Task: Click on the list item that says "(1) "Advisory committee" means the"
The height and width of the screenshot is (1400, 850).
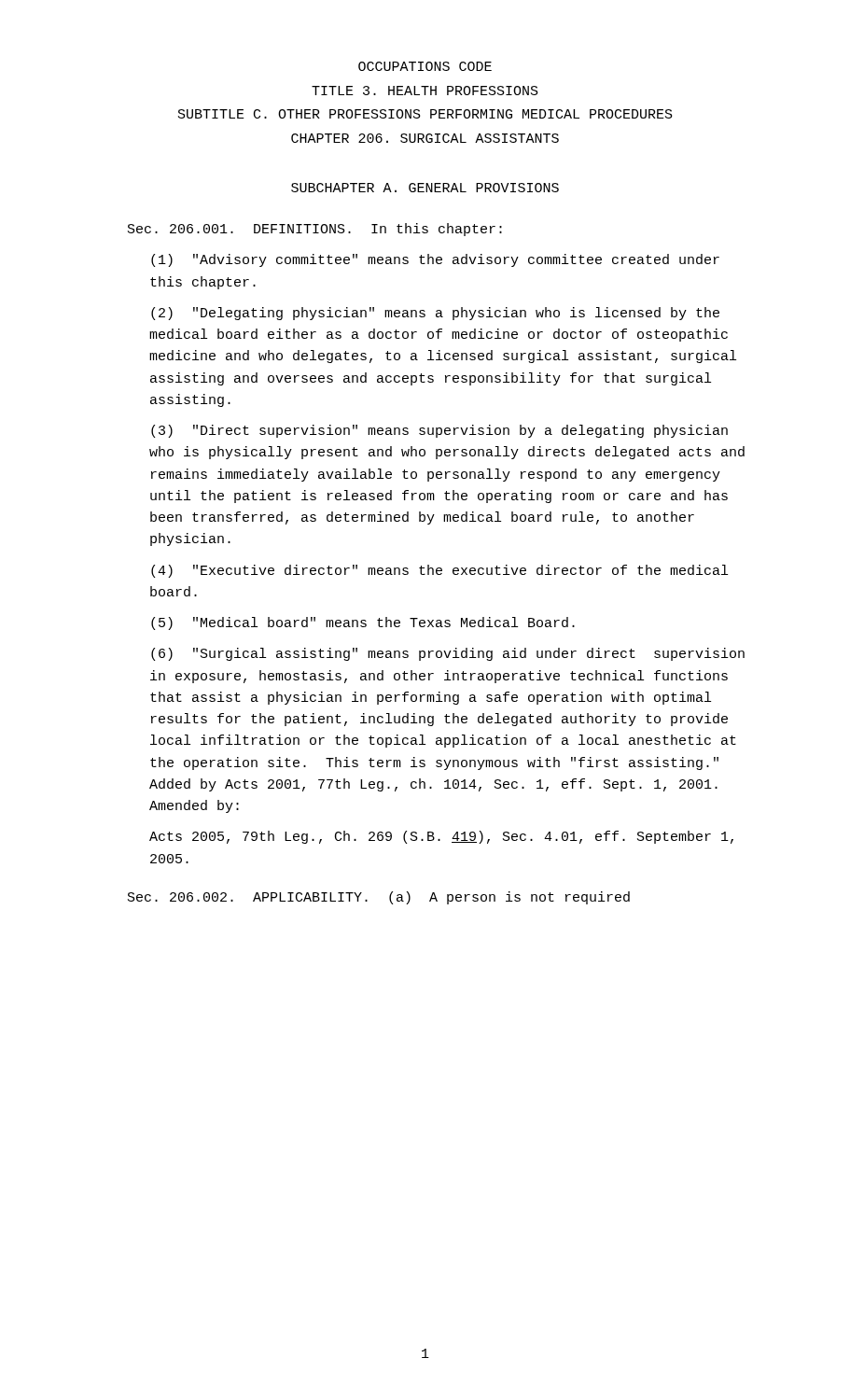Action: click(x=435, y=272)
